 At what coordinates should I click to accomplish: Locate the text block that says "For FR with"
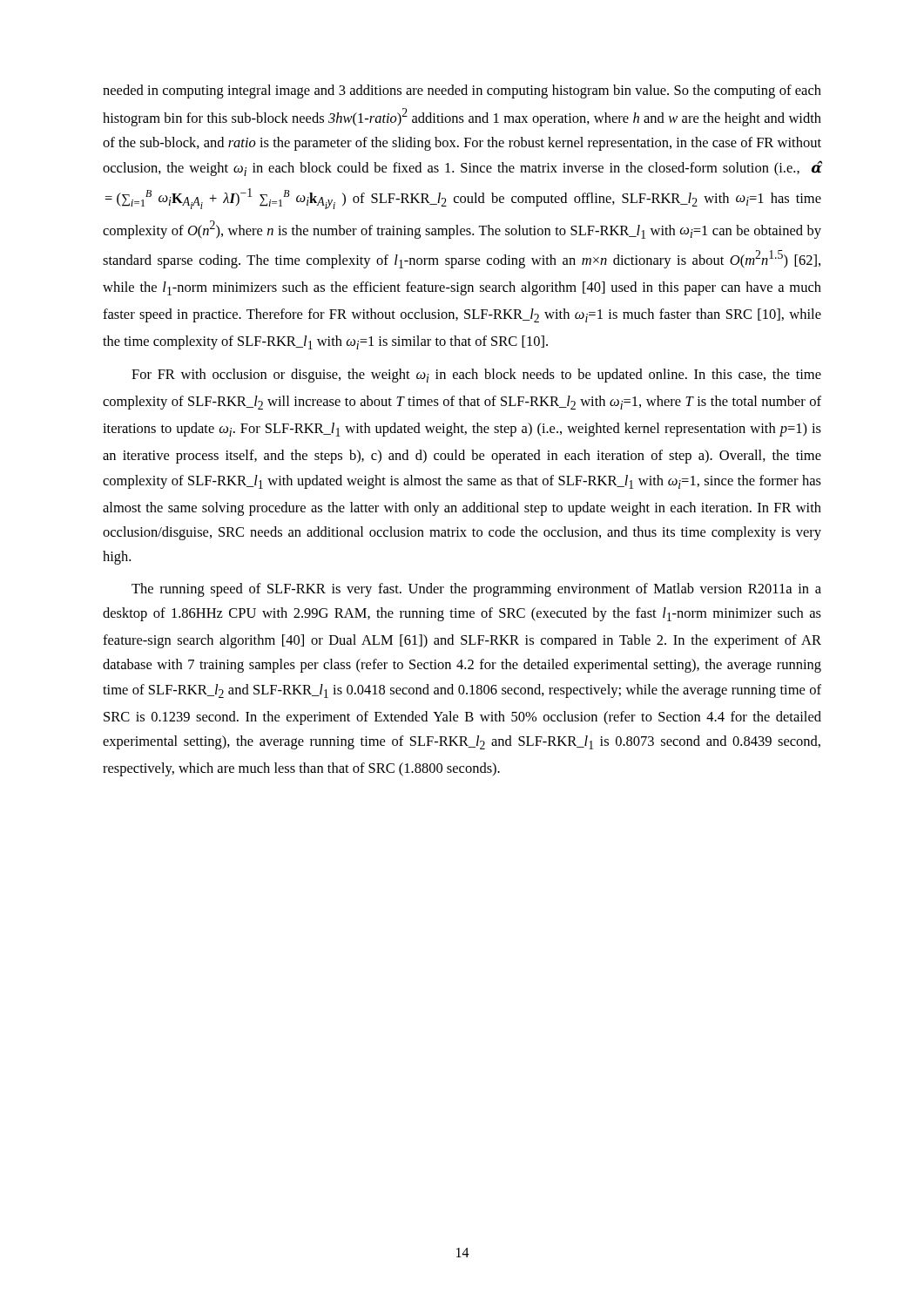462,466
